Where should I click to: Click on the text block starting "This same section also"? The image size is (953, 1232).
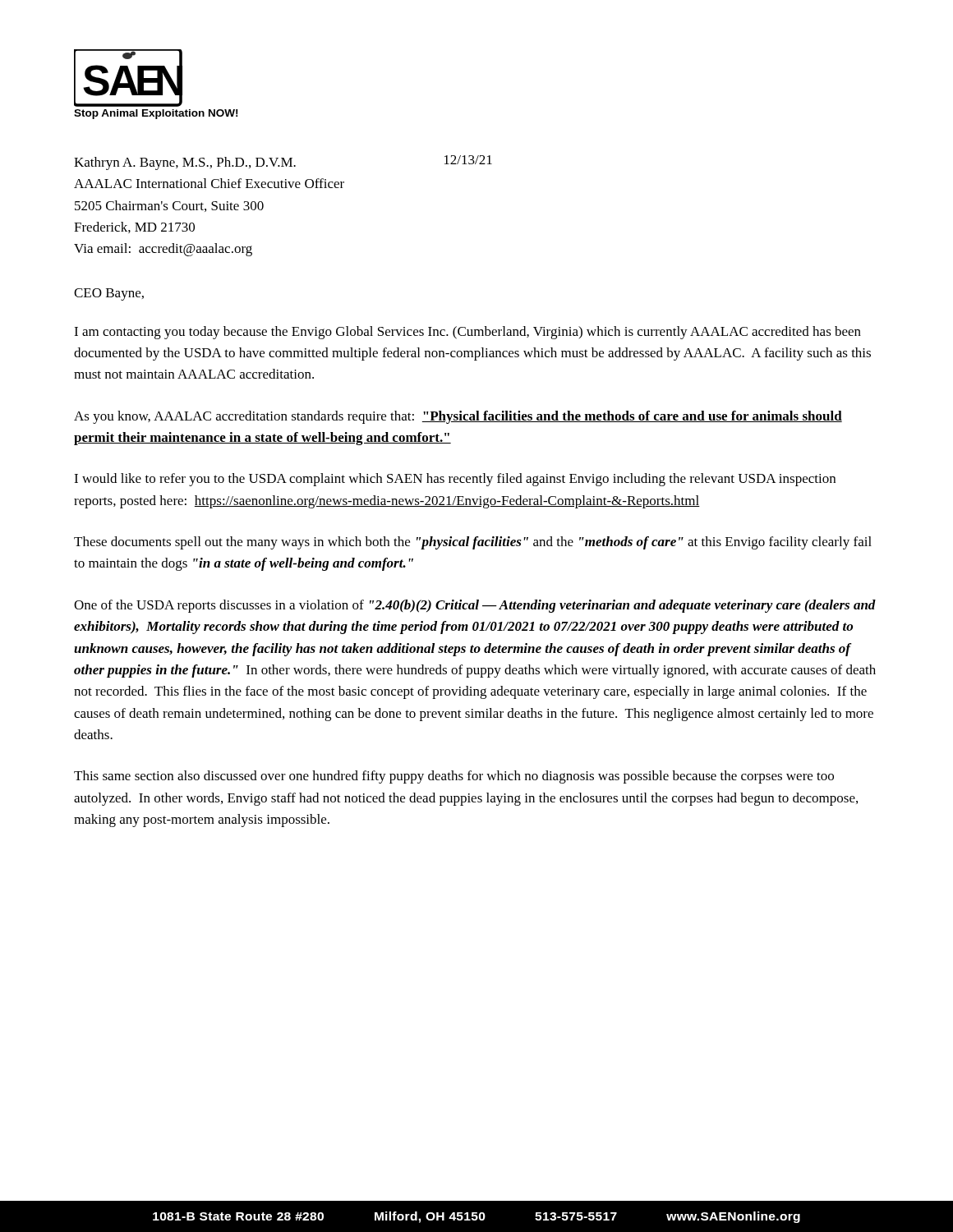tap(466, 798)
